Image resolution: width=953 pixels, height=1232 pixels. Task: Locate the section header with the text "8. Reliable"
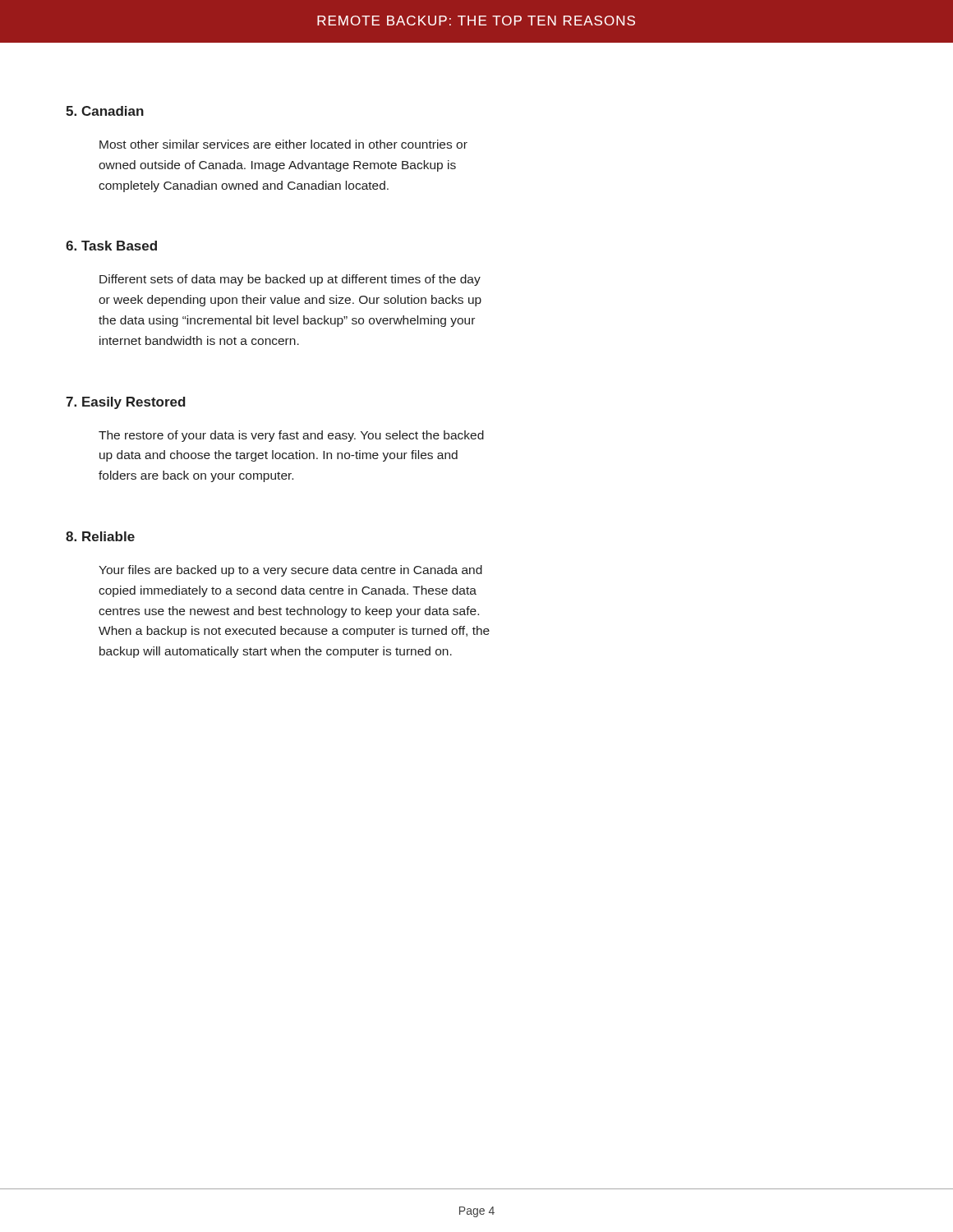pos(100,537)
